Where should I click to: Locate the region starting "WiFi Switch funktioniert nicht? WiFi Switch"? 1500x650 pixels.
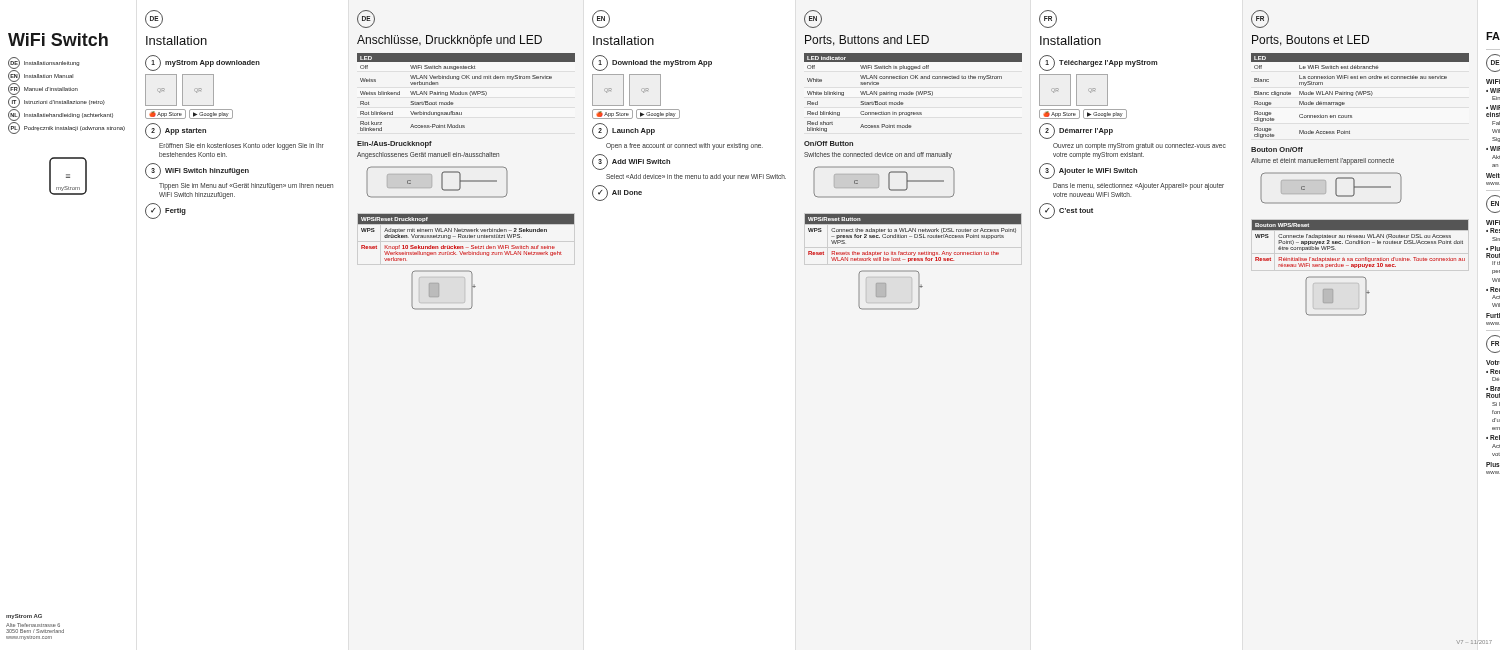pos(1493,123)
